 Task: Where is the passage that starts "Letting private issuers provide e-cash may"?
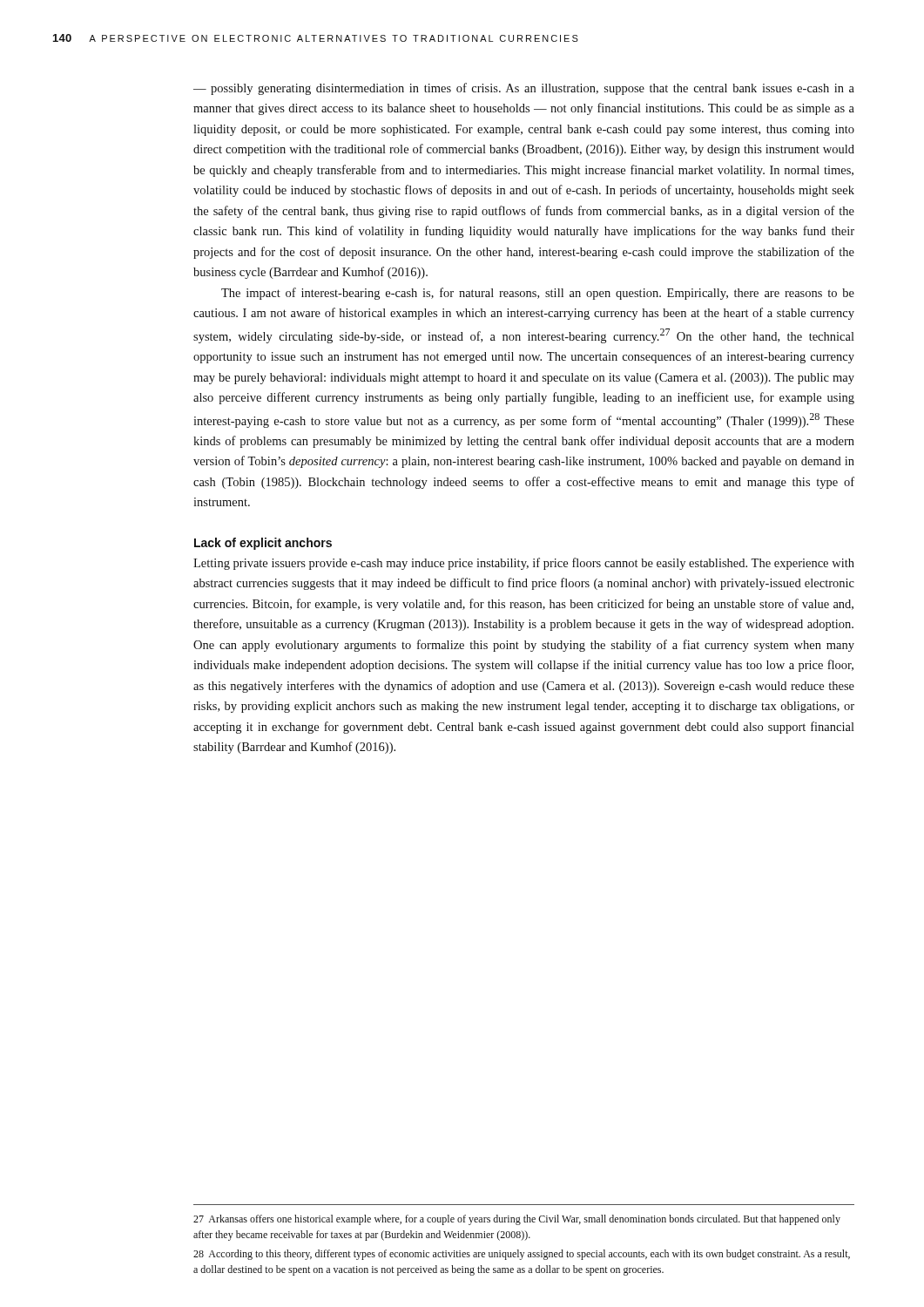(x=524, y=655)
